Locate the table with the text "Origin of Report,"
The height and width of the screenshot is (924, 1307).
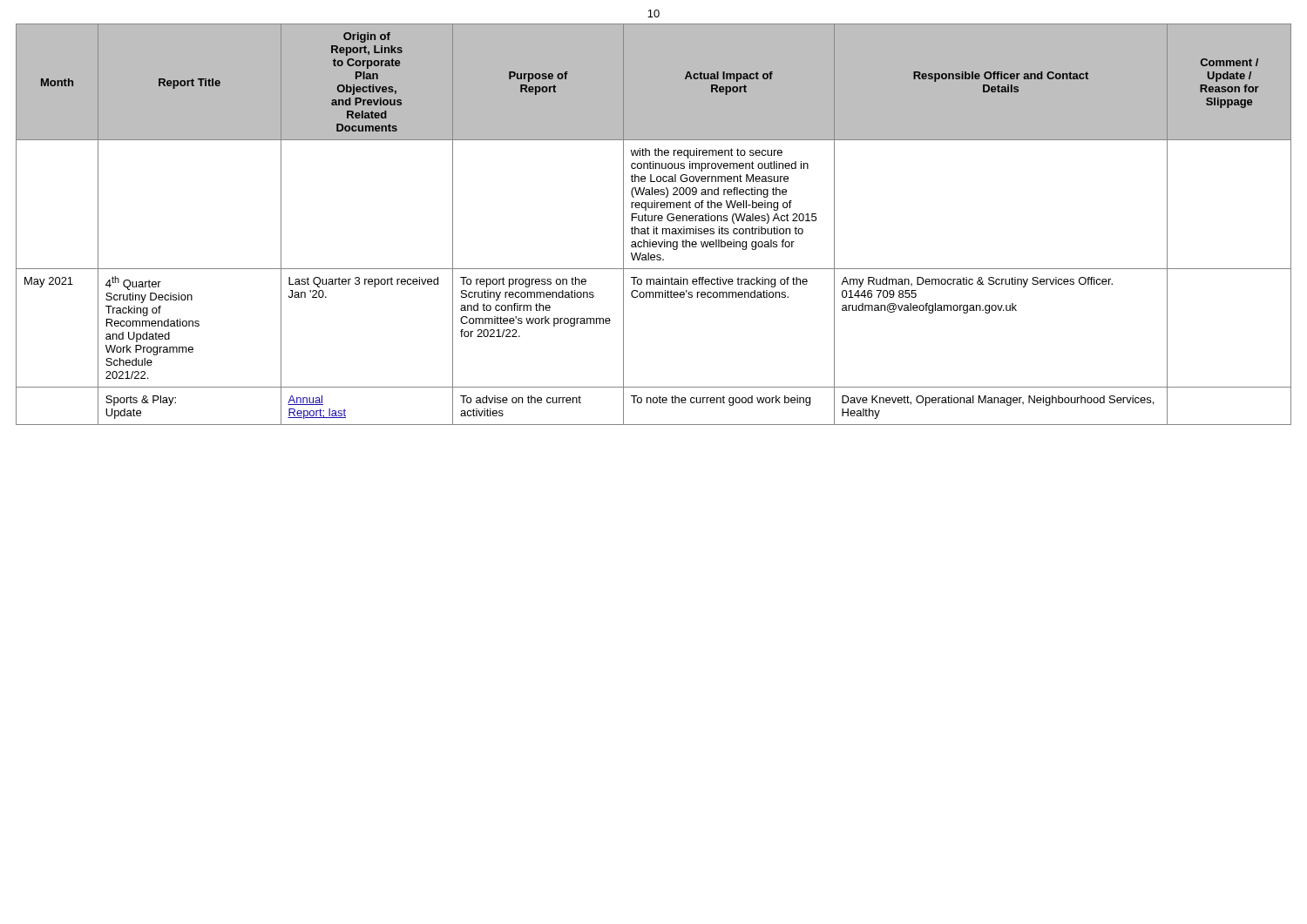point(654,224)
